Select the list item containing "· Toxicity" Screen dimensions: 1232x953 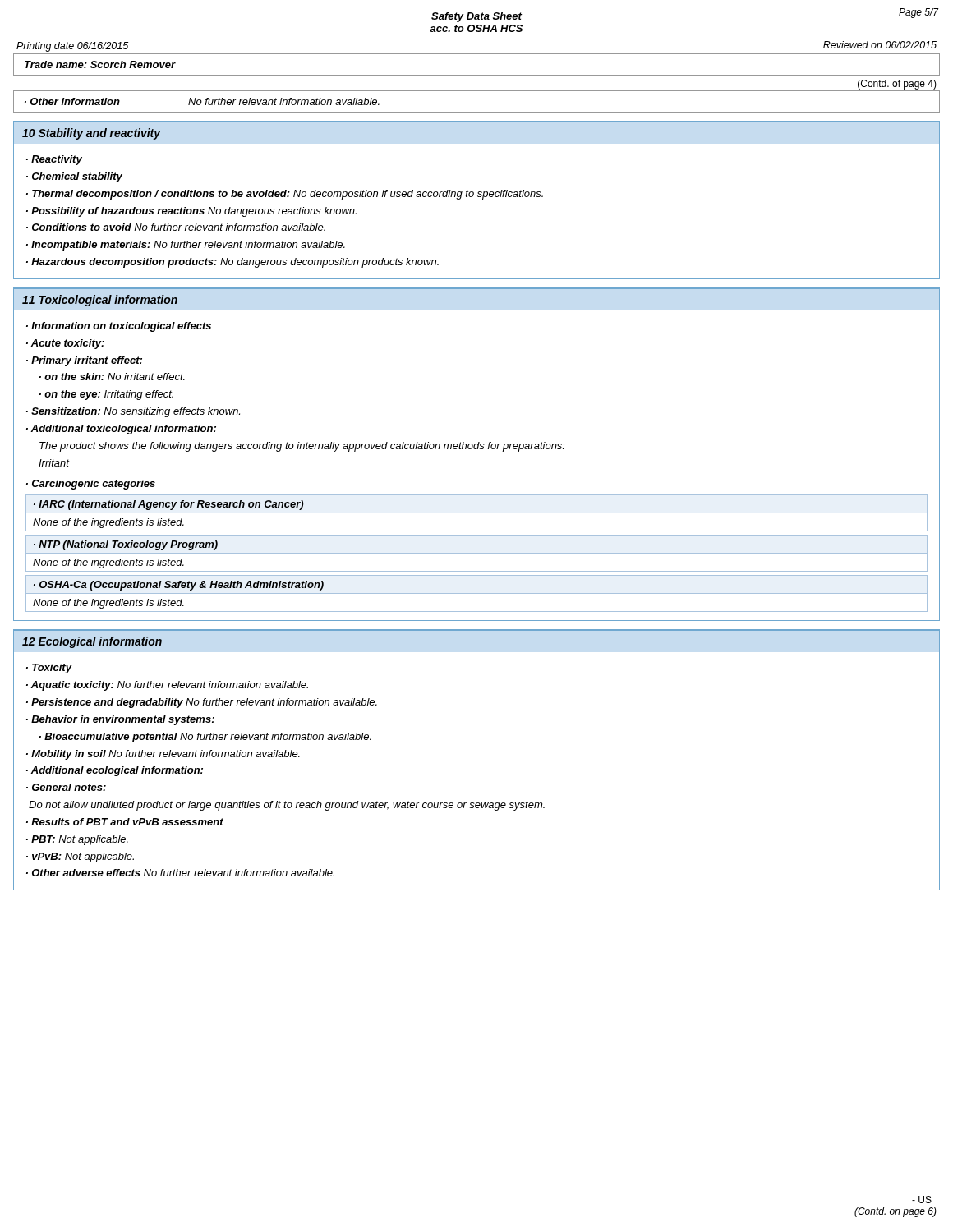48,668
